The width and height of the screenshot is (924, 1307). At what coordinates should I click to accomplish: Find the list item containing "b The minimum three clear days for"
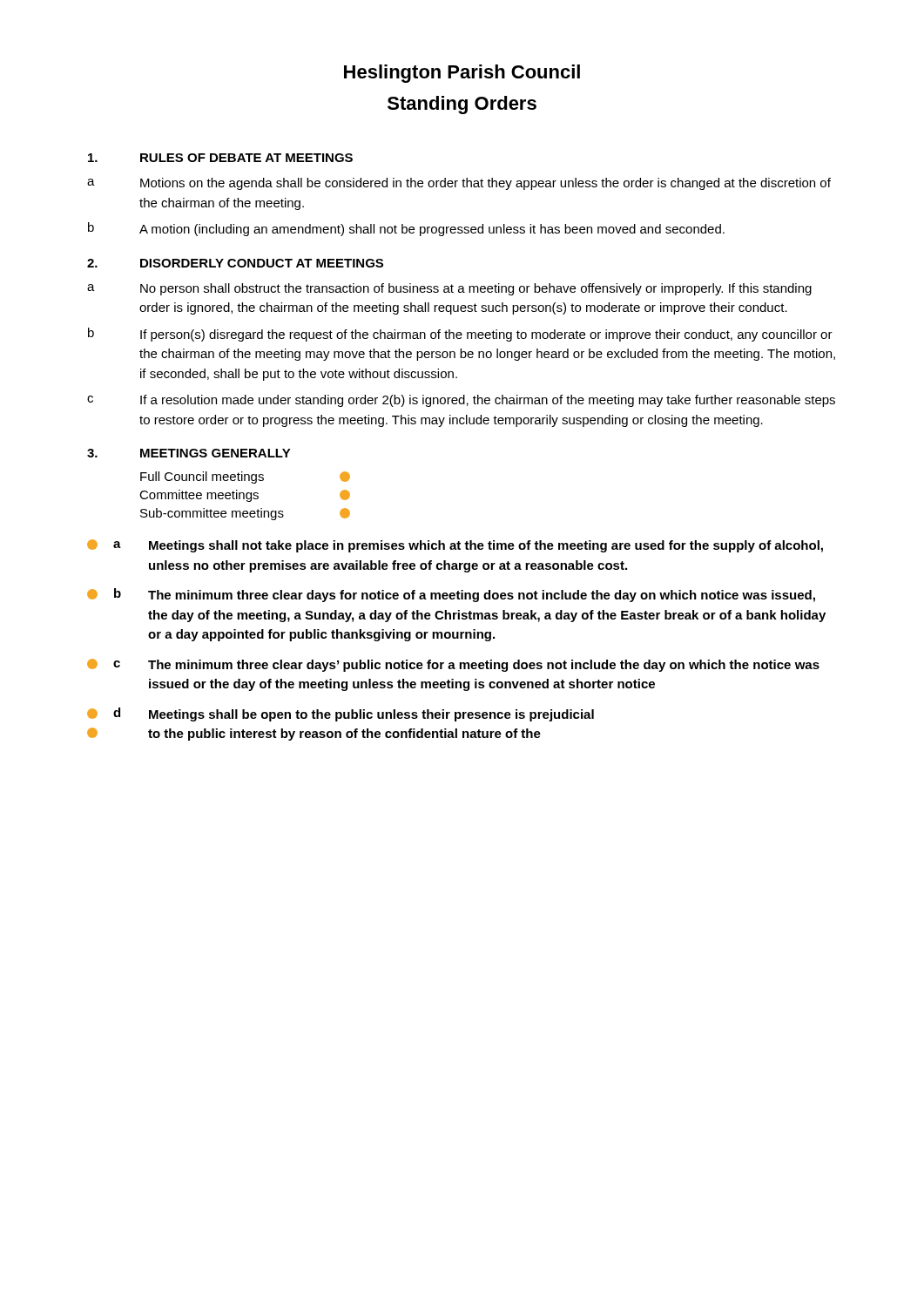462,615
